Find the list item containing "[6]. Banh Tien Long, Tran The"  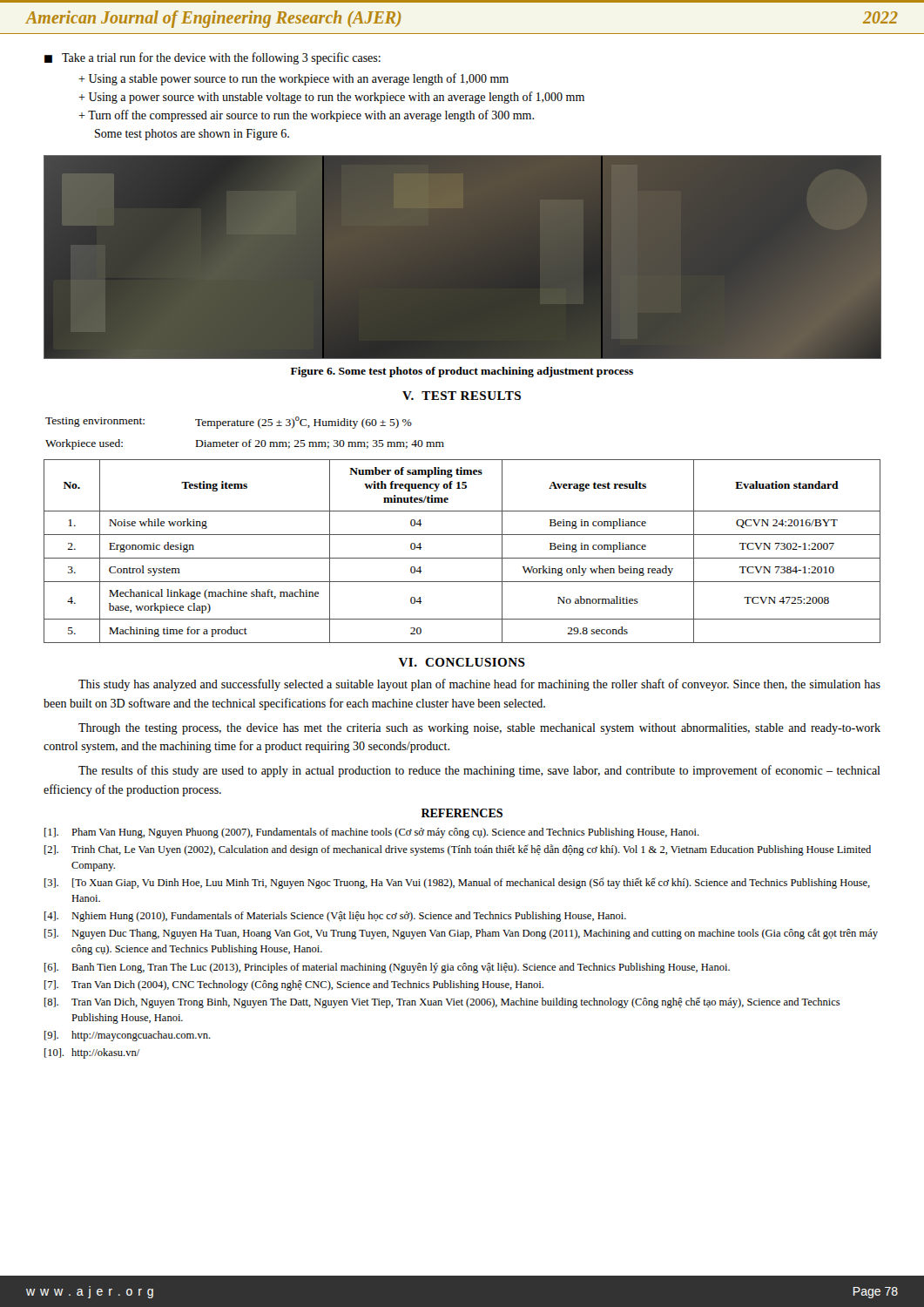click(462, 967)
